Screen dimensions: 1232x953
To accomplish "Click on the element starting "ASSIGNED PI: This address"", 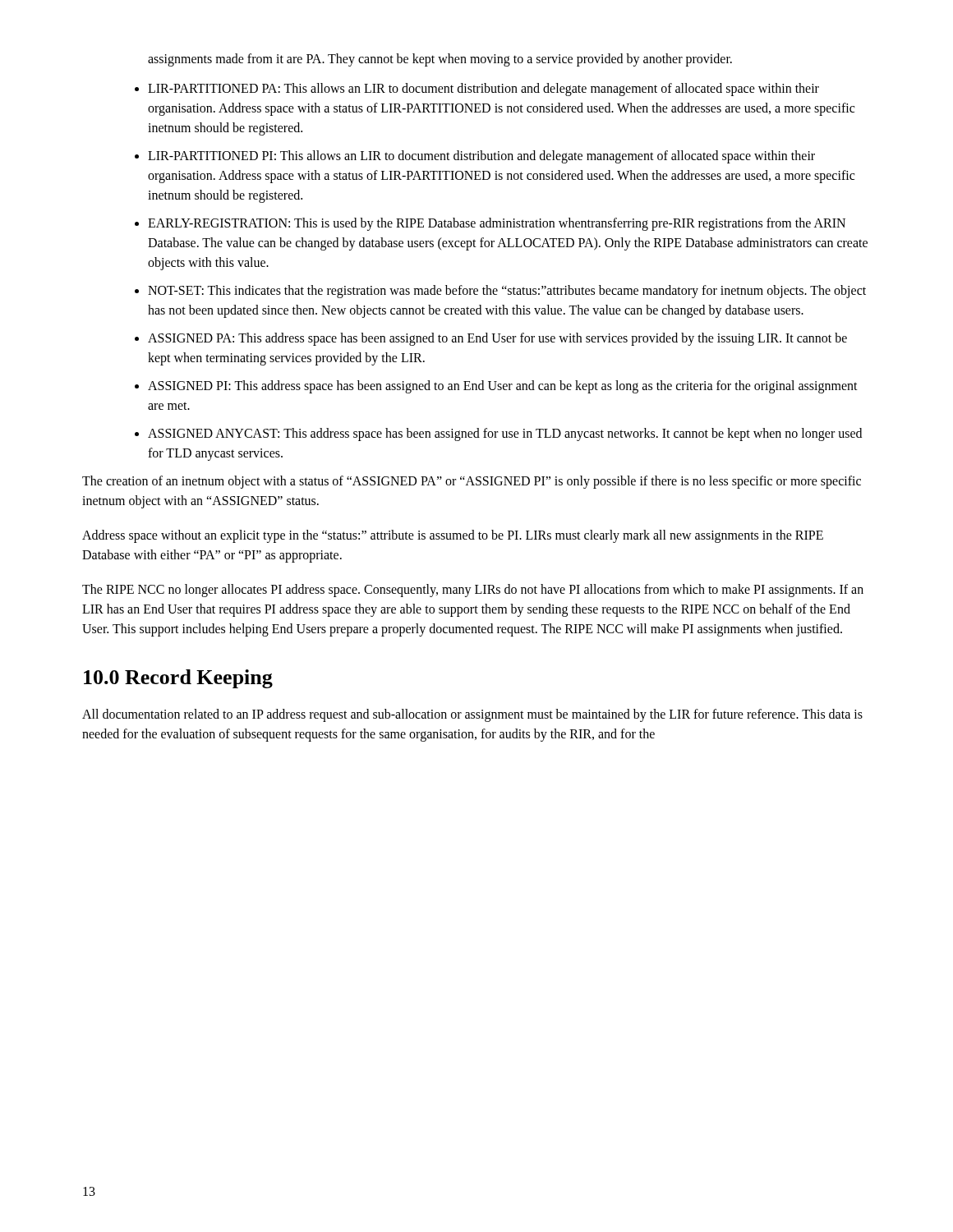I will coord(503,395).
